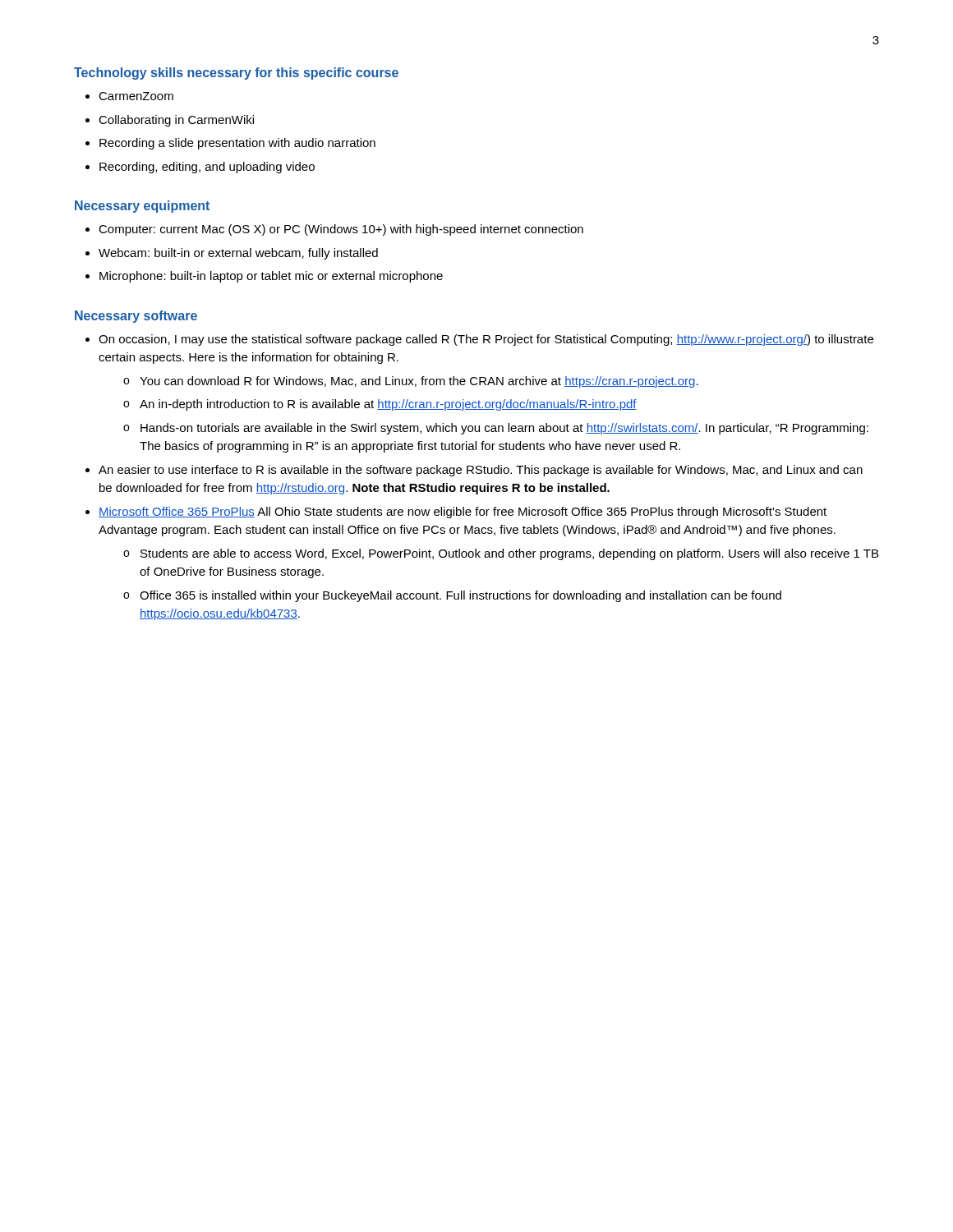Point to the text starting "Microsoft Office 365"
The image size is (953, 1232).
pos(489,563)
